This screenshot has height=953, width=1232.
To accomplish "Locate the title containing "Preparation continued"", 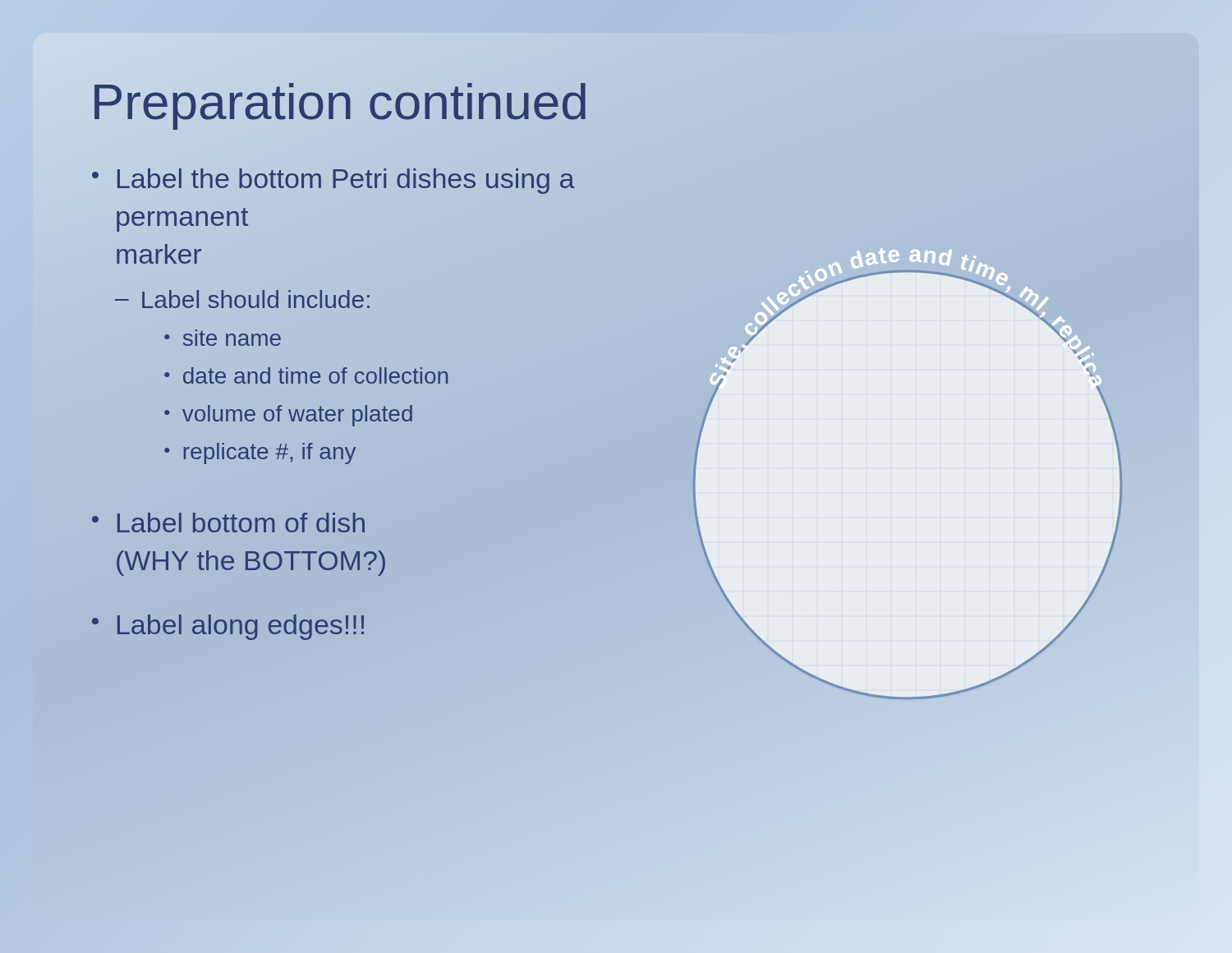I will pyautogui.click(x=339, y=101).
